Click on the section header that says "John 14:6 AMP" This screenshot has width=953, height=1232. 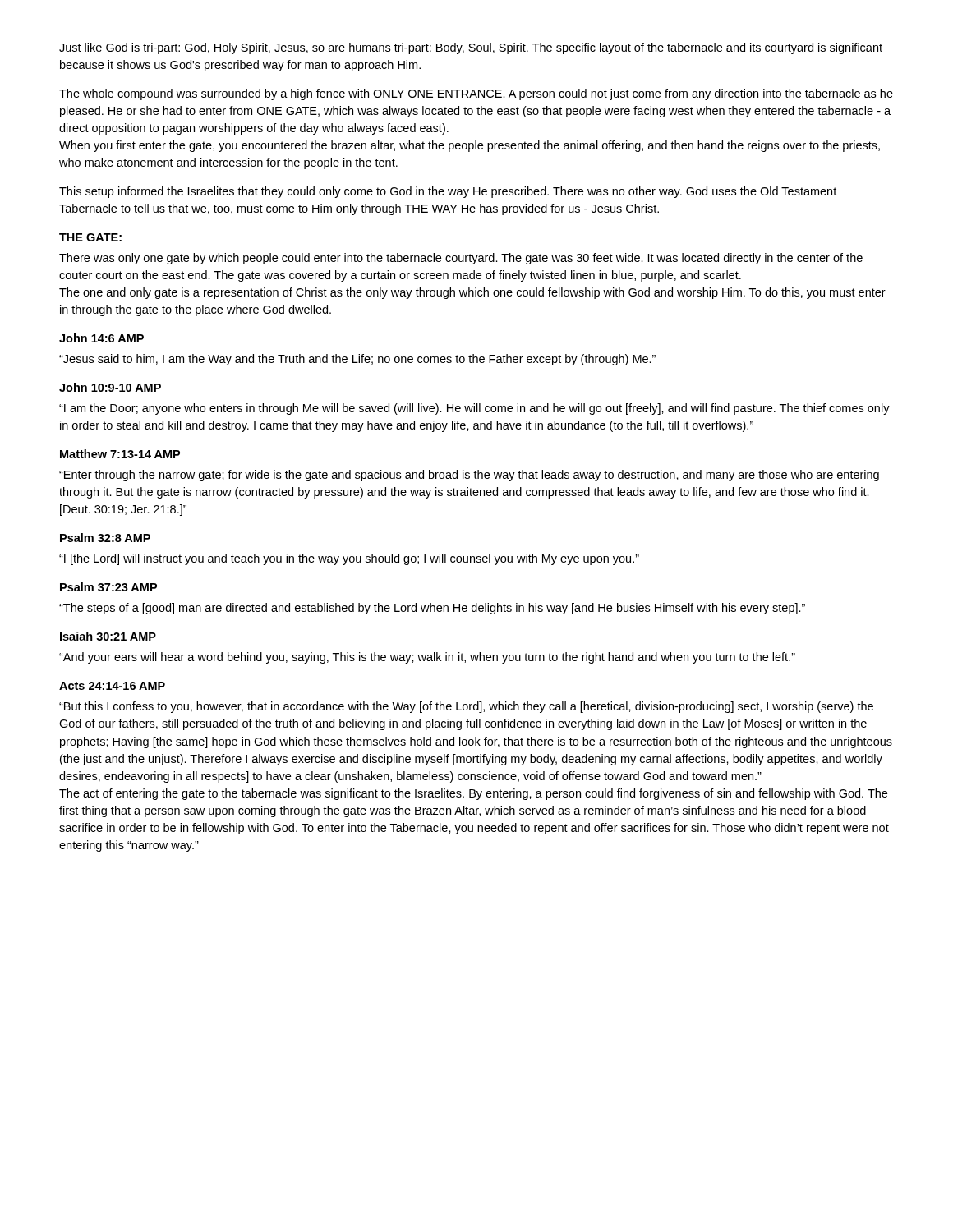[102, 339]
